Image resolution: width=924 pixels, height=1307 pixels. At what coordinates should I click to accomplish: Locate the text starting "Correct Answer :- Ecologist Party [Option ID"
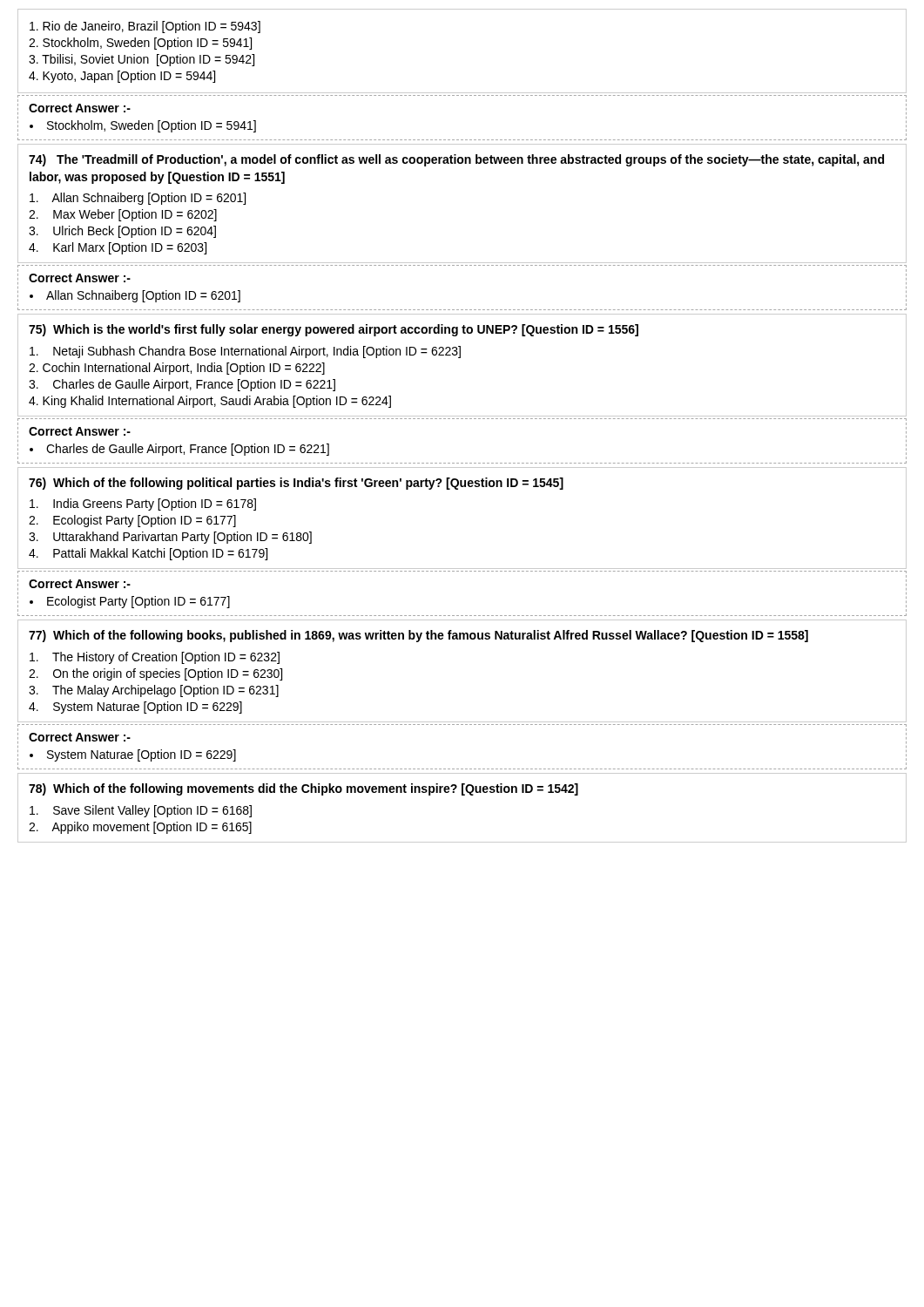coord(80,584)
